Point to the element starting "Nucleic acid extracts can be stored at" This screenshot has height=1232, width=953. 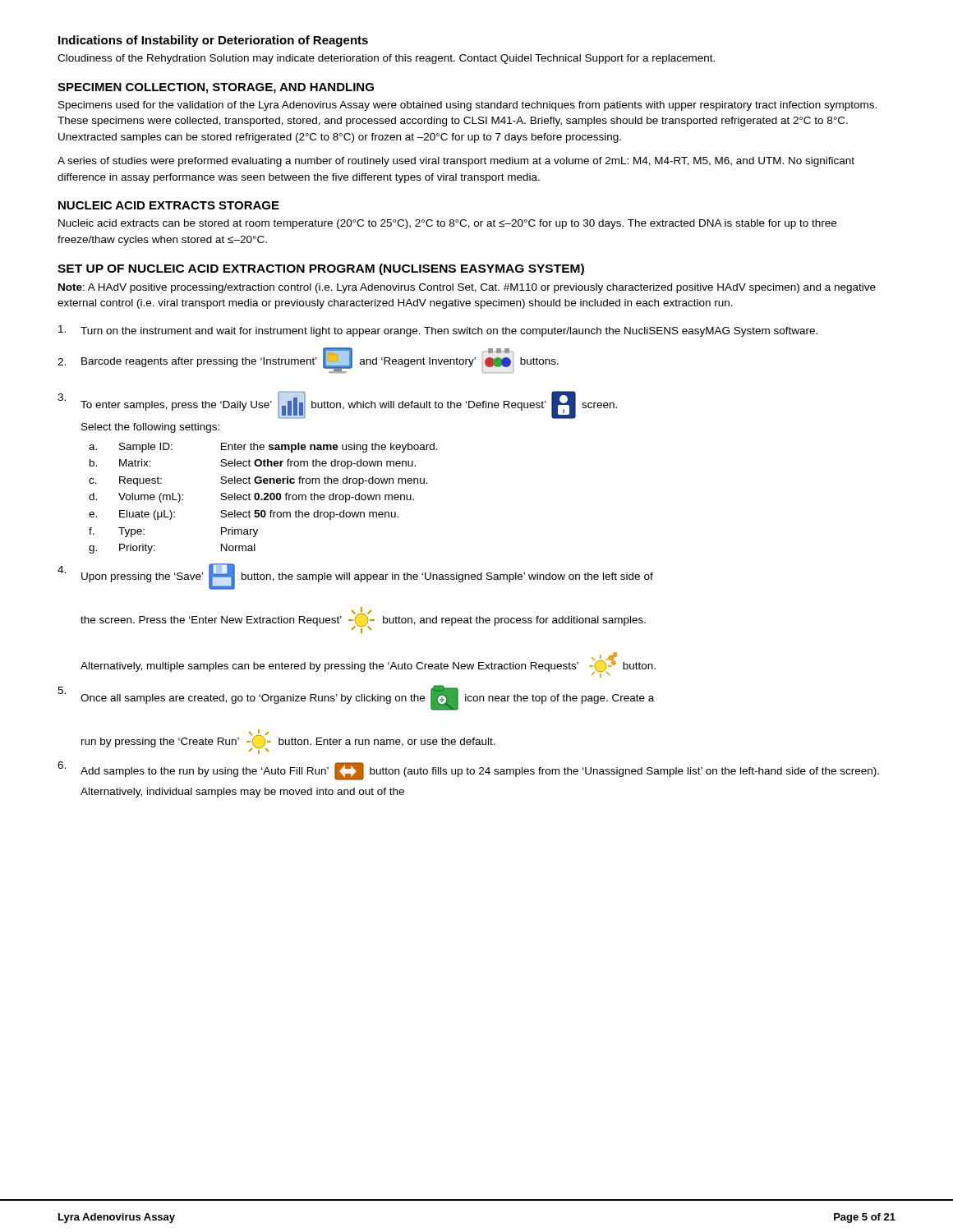click(x=476, y=232)
